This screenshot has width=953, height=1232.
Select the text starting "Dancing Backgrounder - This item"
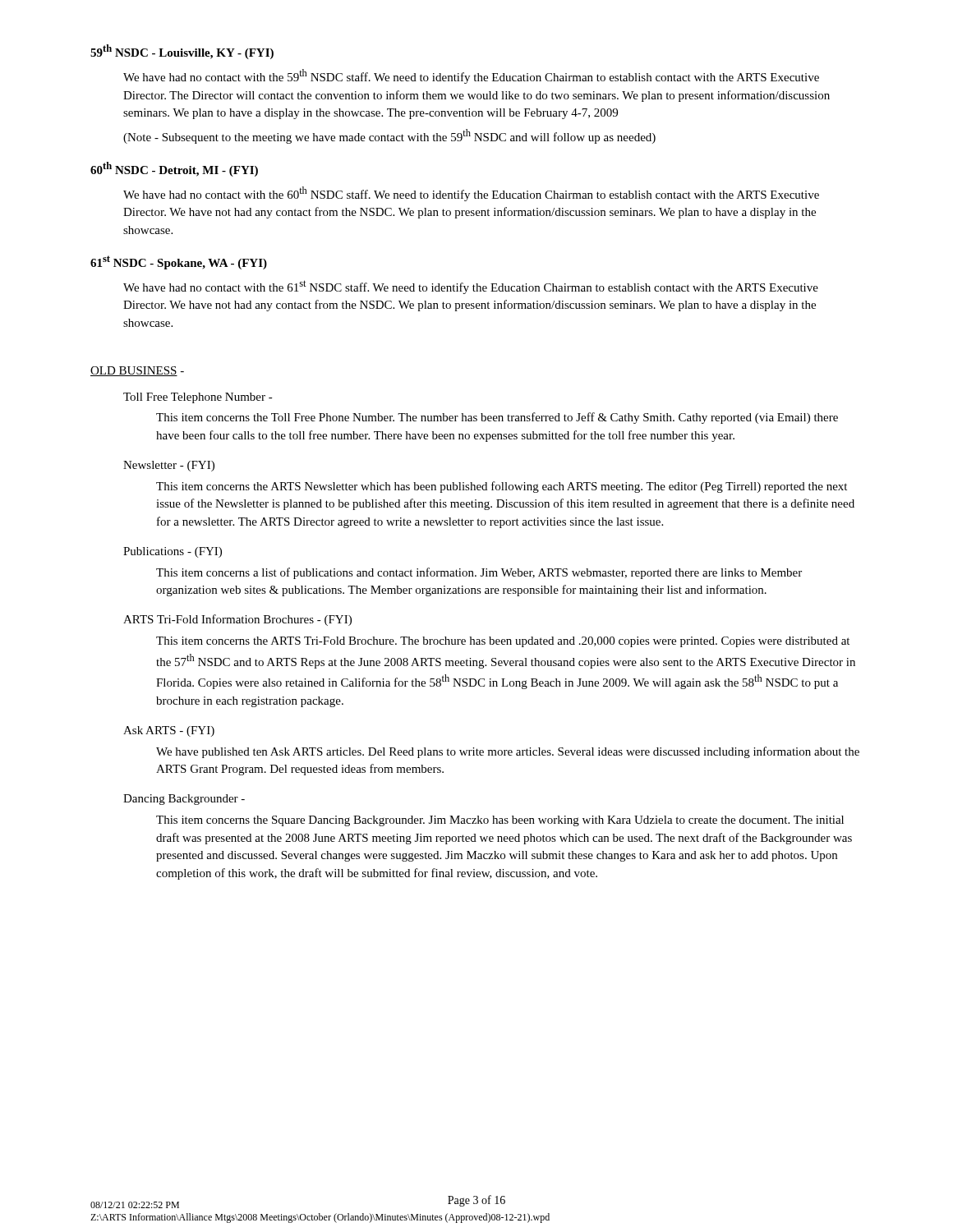tap(493, 836)
